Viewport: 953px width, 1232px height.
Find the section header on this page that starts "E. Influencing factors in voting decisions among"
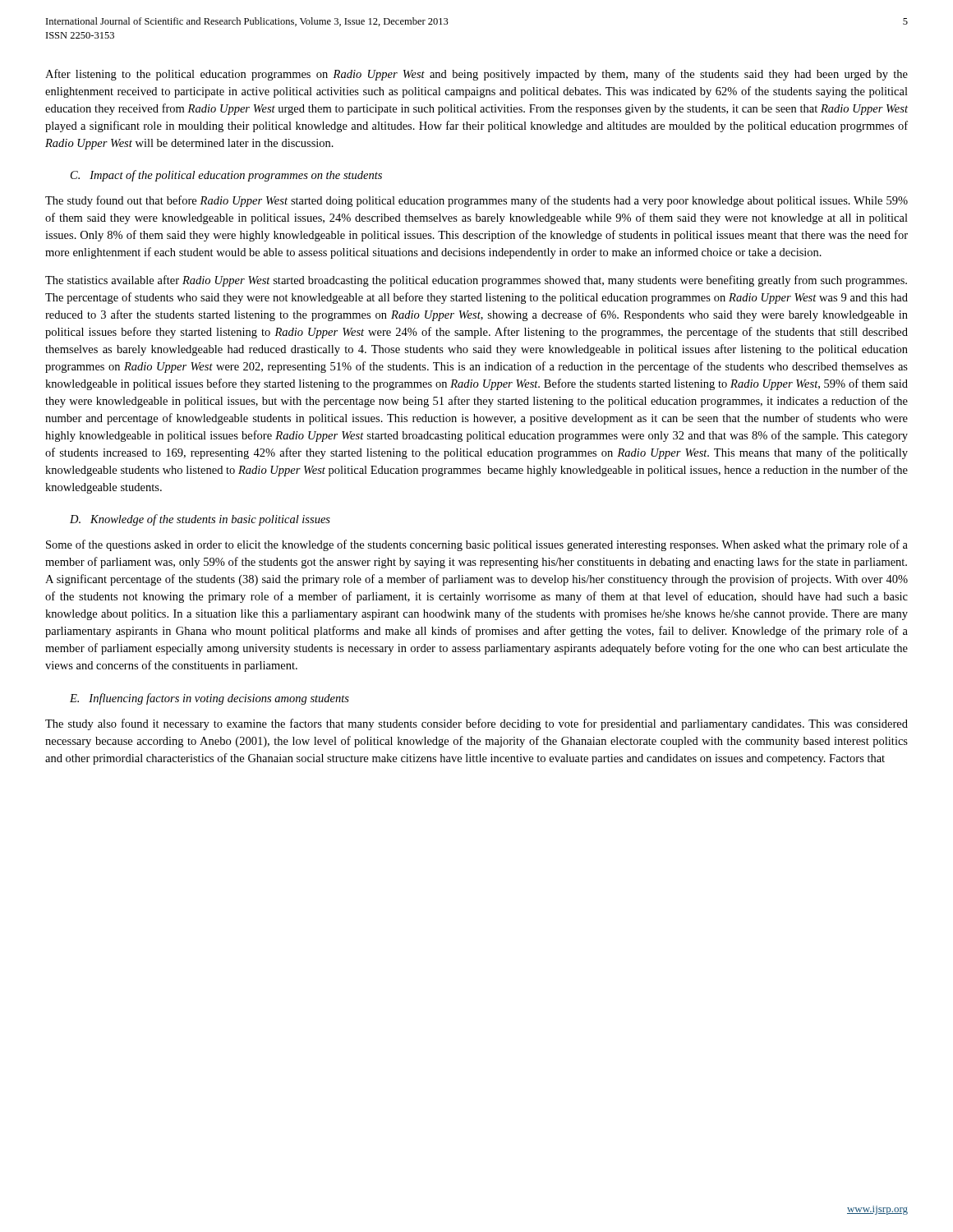coord(209,698)
